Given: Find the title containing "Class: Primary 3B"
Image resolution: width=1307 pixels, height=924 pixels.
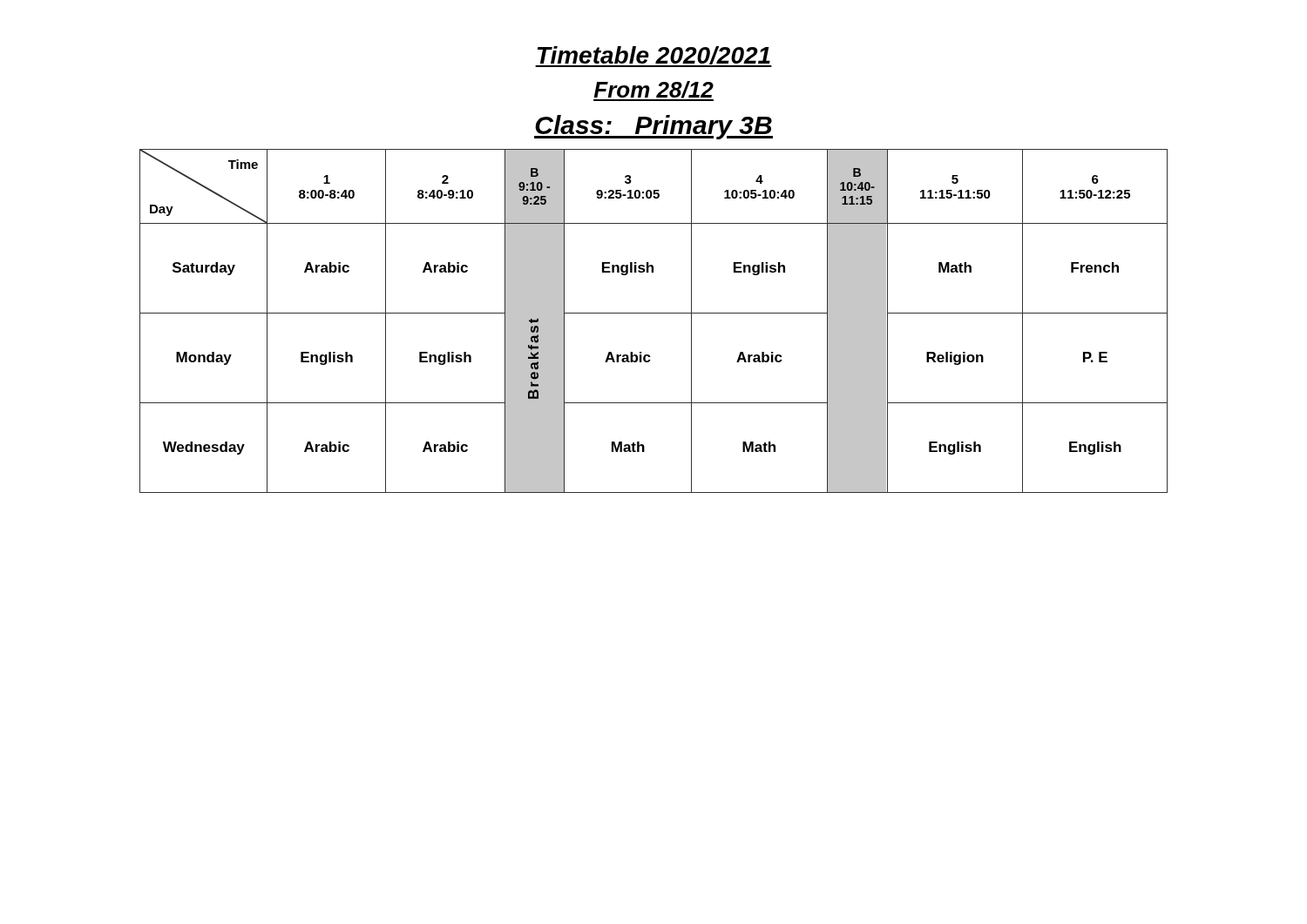Looking at the screenshot, I should pos(654,125).
